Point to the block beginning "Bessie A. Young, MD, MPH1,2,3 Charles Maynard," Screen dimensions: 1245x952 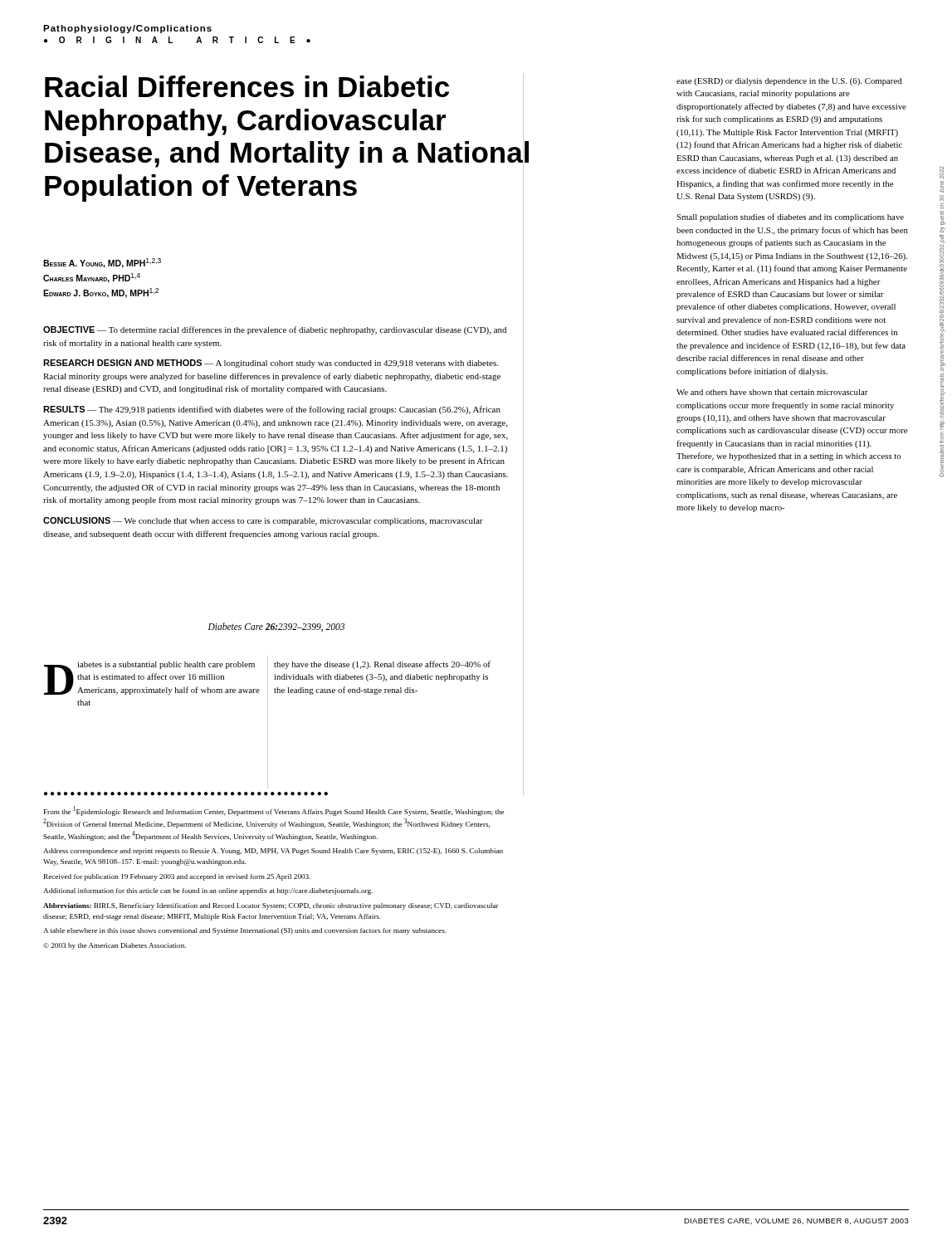pyautogui.click(x=102, y=263)
